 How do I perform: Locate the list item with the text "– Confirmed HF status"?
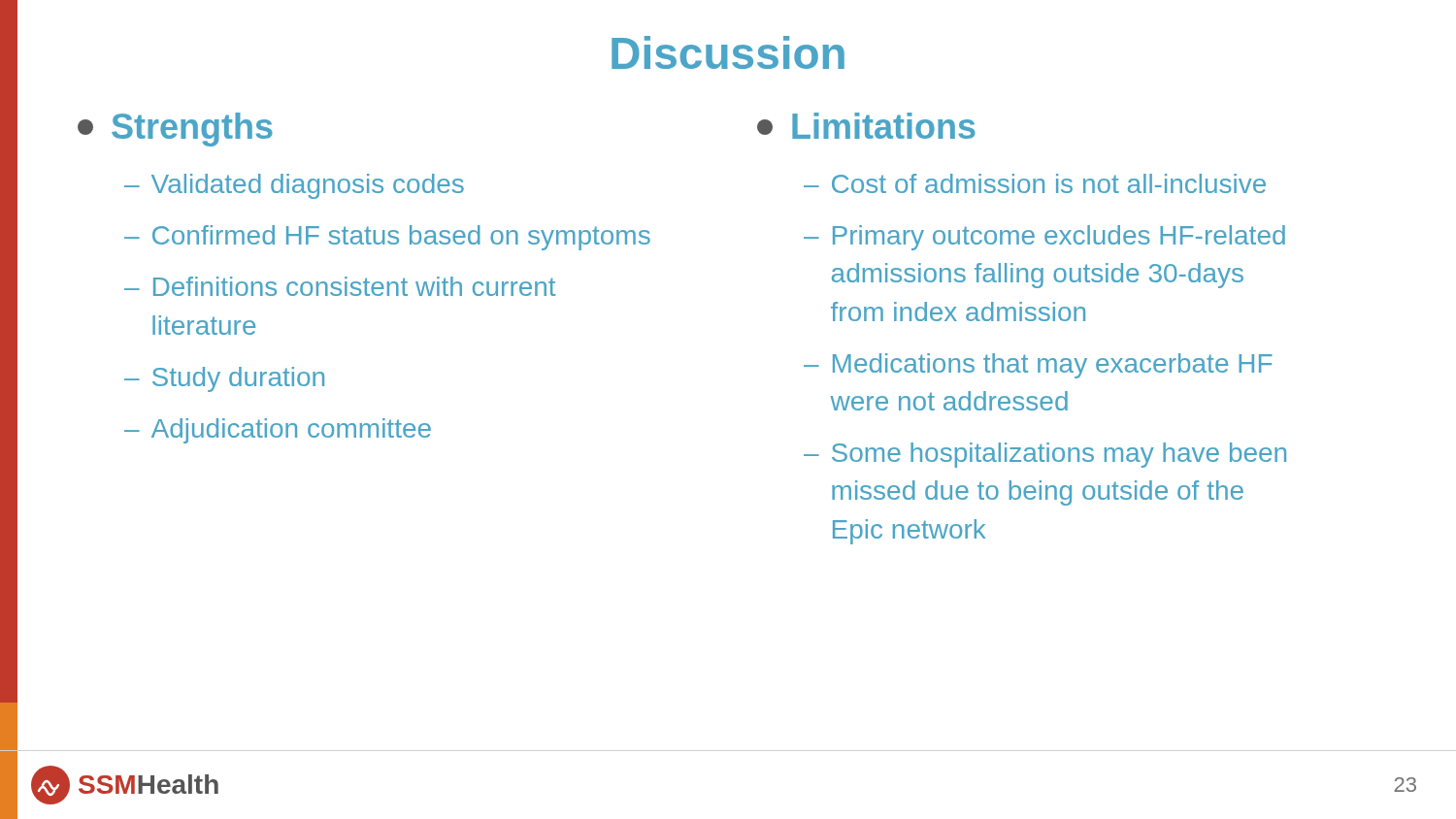tap(388, 236)
